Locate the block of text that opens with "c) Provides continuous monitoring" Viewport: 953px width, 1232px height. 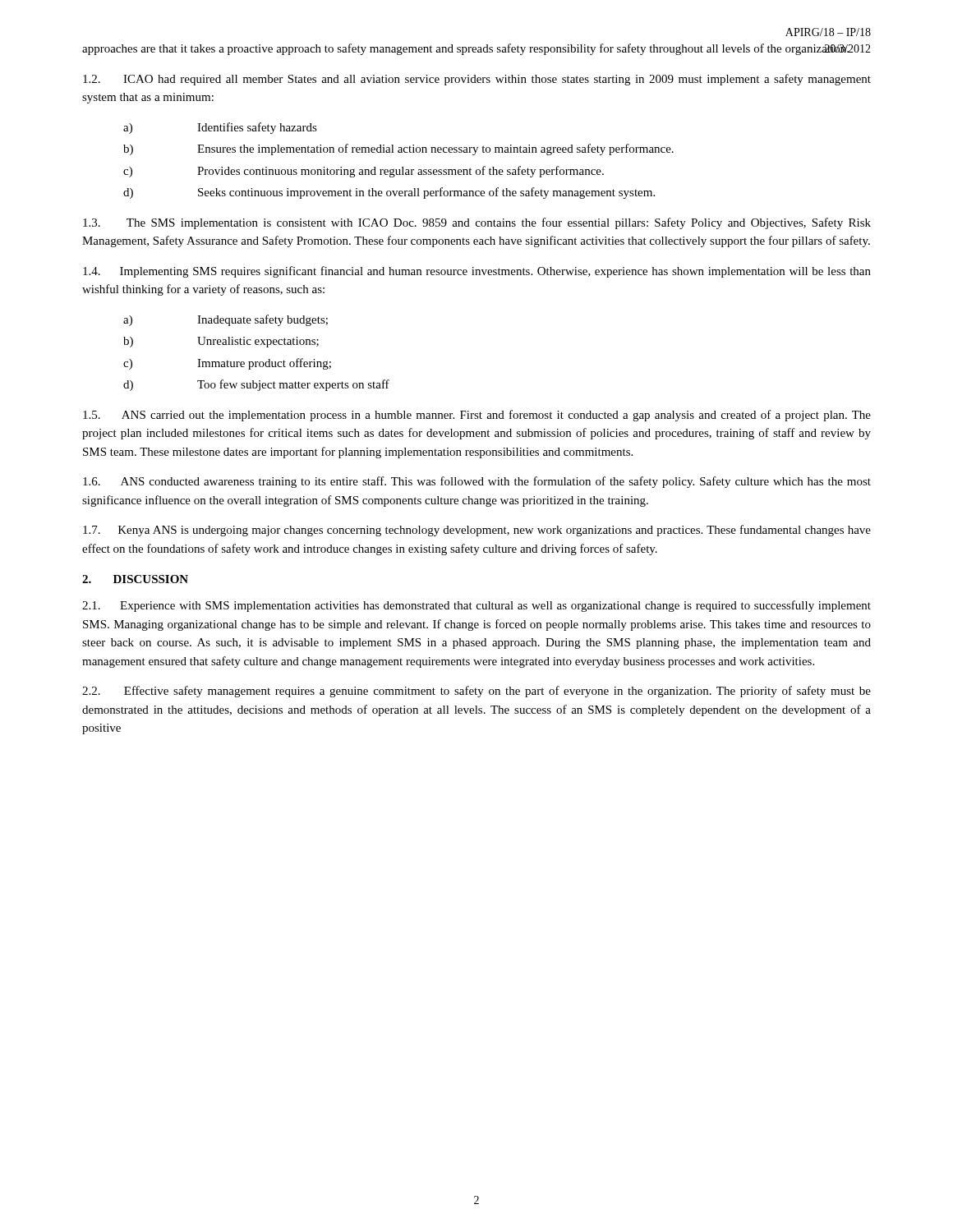[x=476, y=171]
